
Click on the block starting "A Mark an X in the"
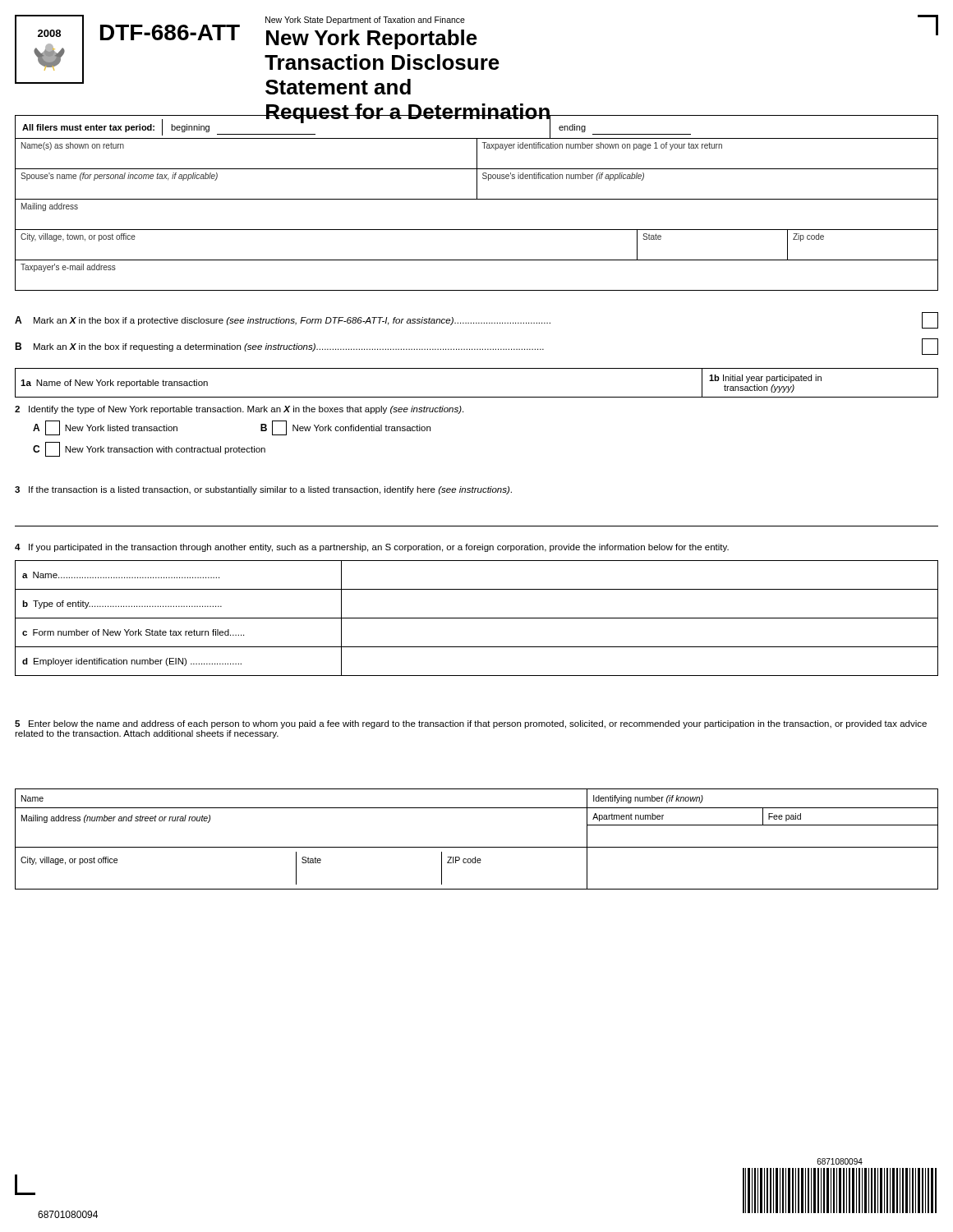476,320
